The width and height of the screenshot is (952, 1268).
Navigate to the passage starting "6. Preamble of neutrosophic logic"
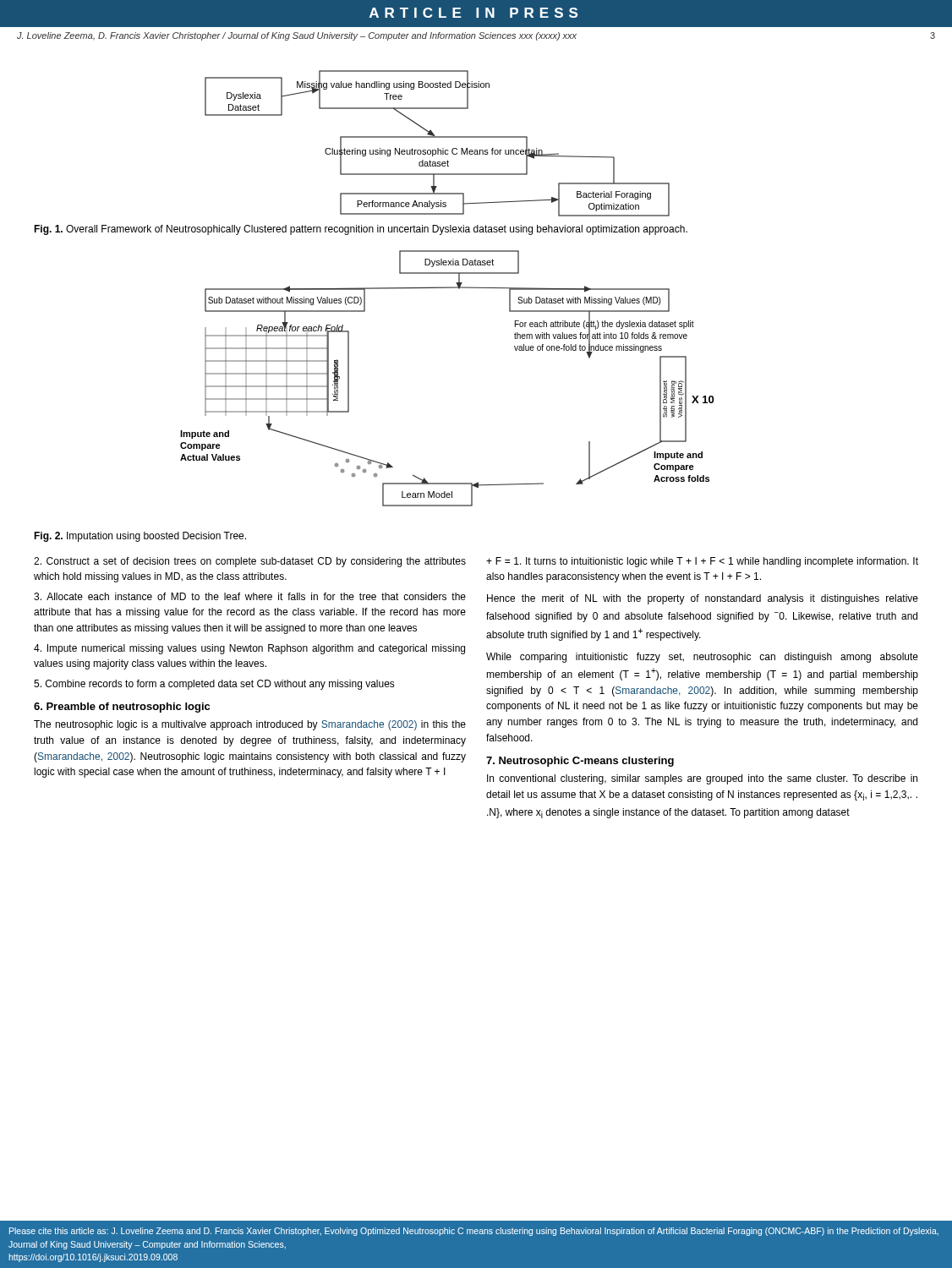click(122, 707)
